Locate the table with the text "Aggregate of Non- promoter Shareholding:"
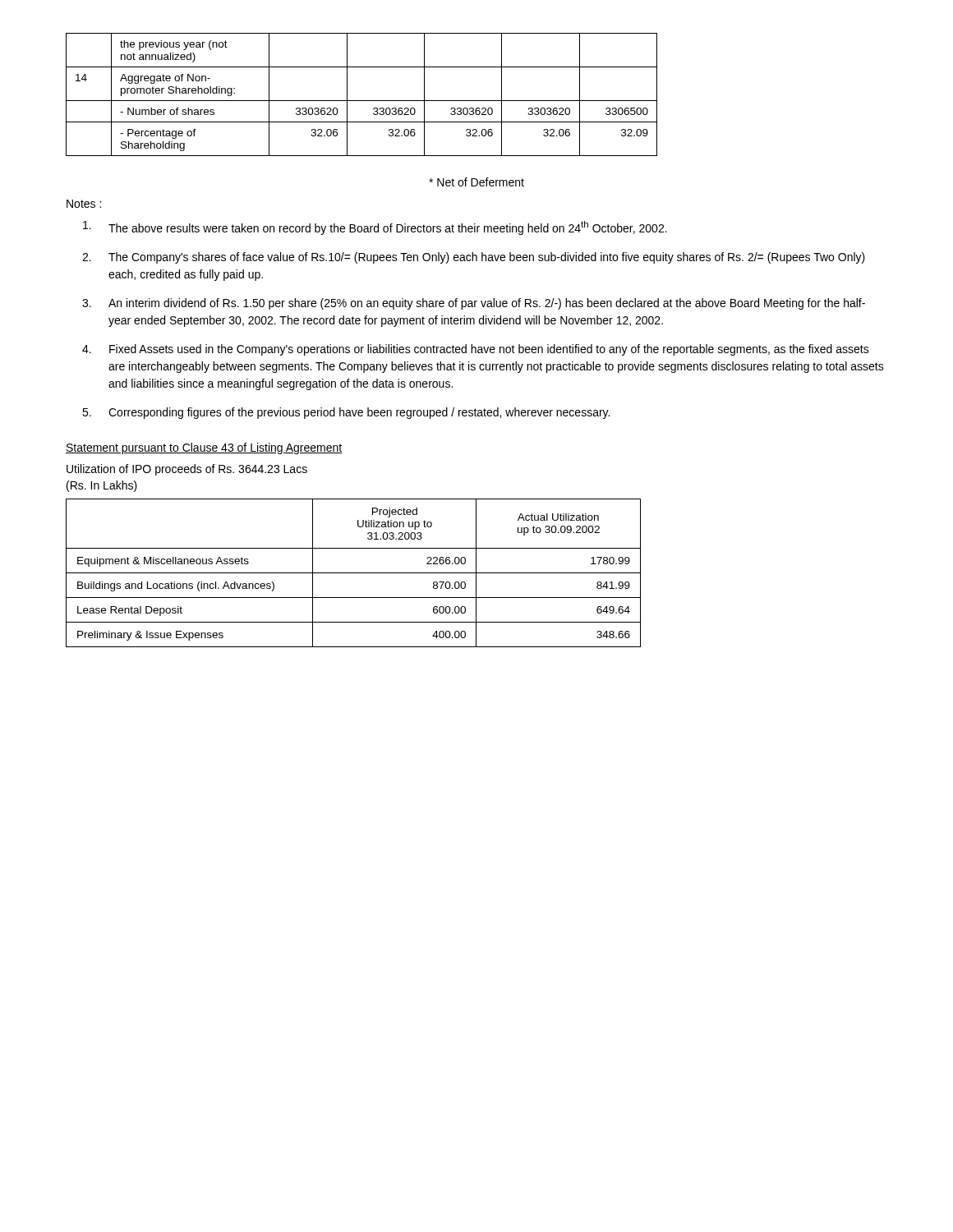 (x=476, y=94)
